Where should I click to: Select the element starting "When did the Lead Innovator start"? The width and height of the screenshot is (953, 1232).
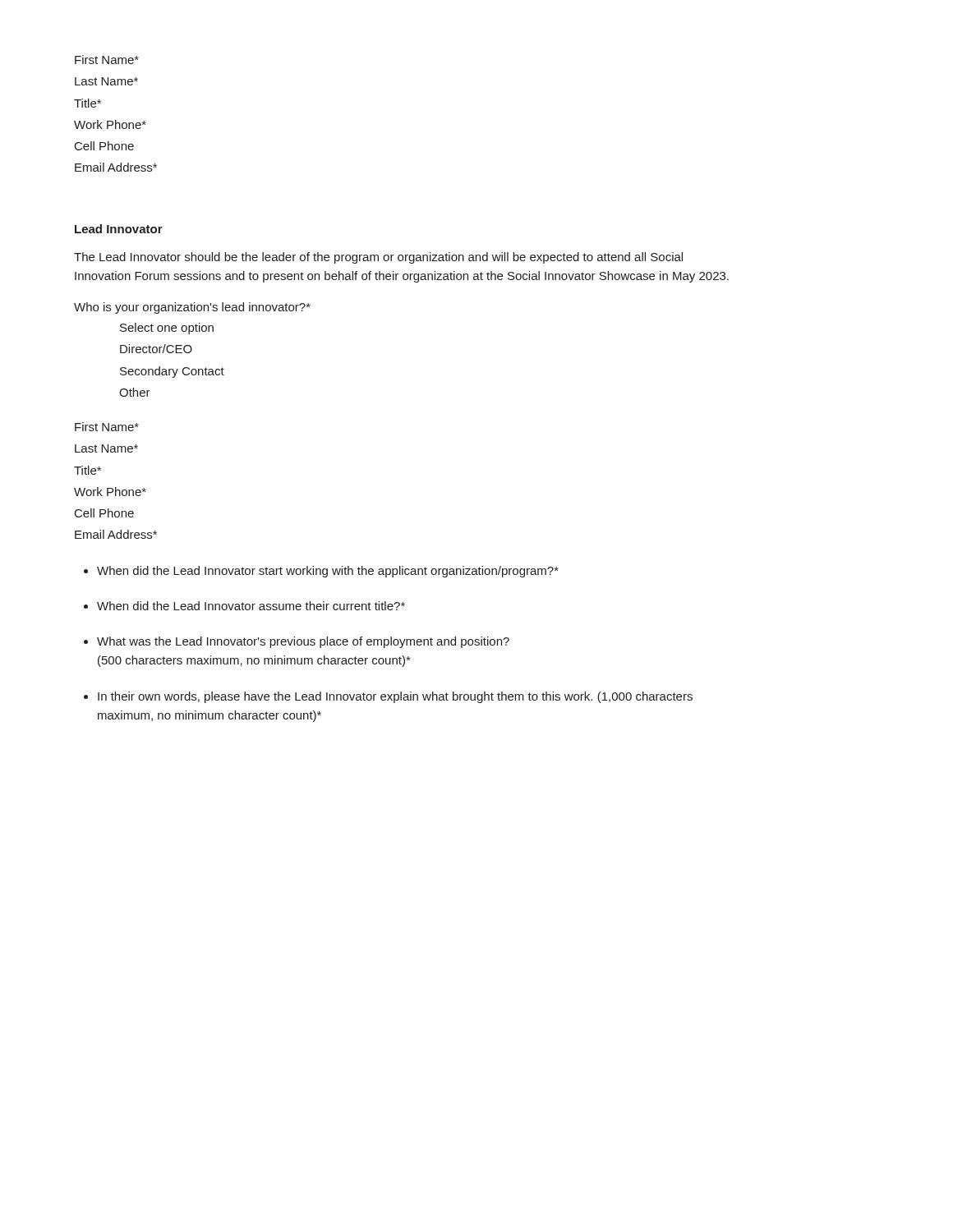(328, 570)
